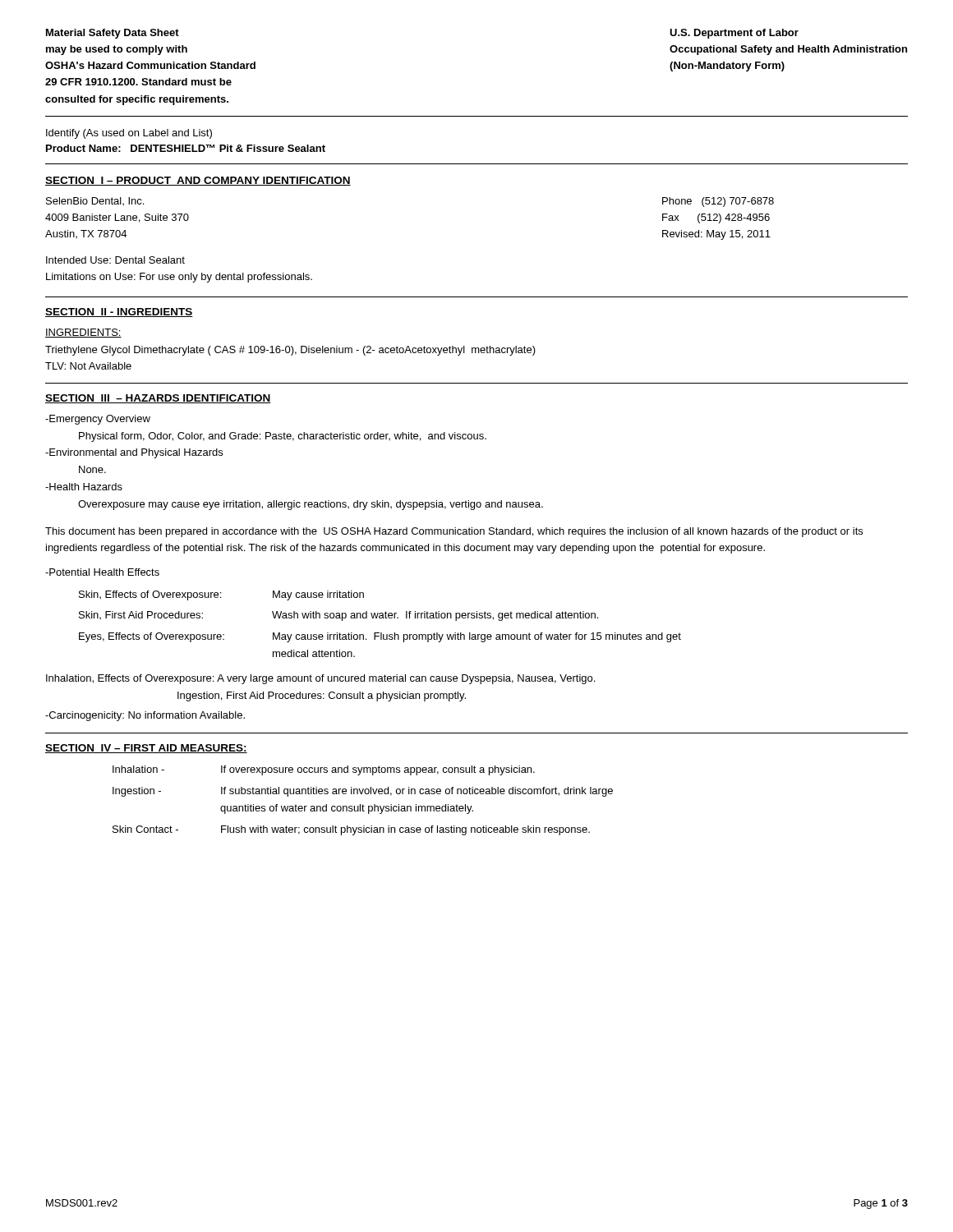The image size is (953, 1232).
Task: Click on the passage starting "Identify (As used on Label and List) Product"
Action: (x=185, y=140)
